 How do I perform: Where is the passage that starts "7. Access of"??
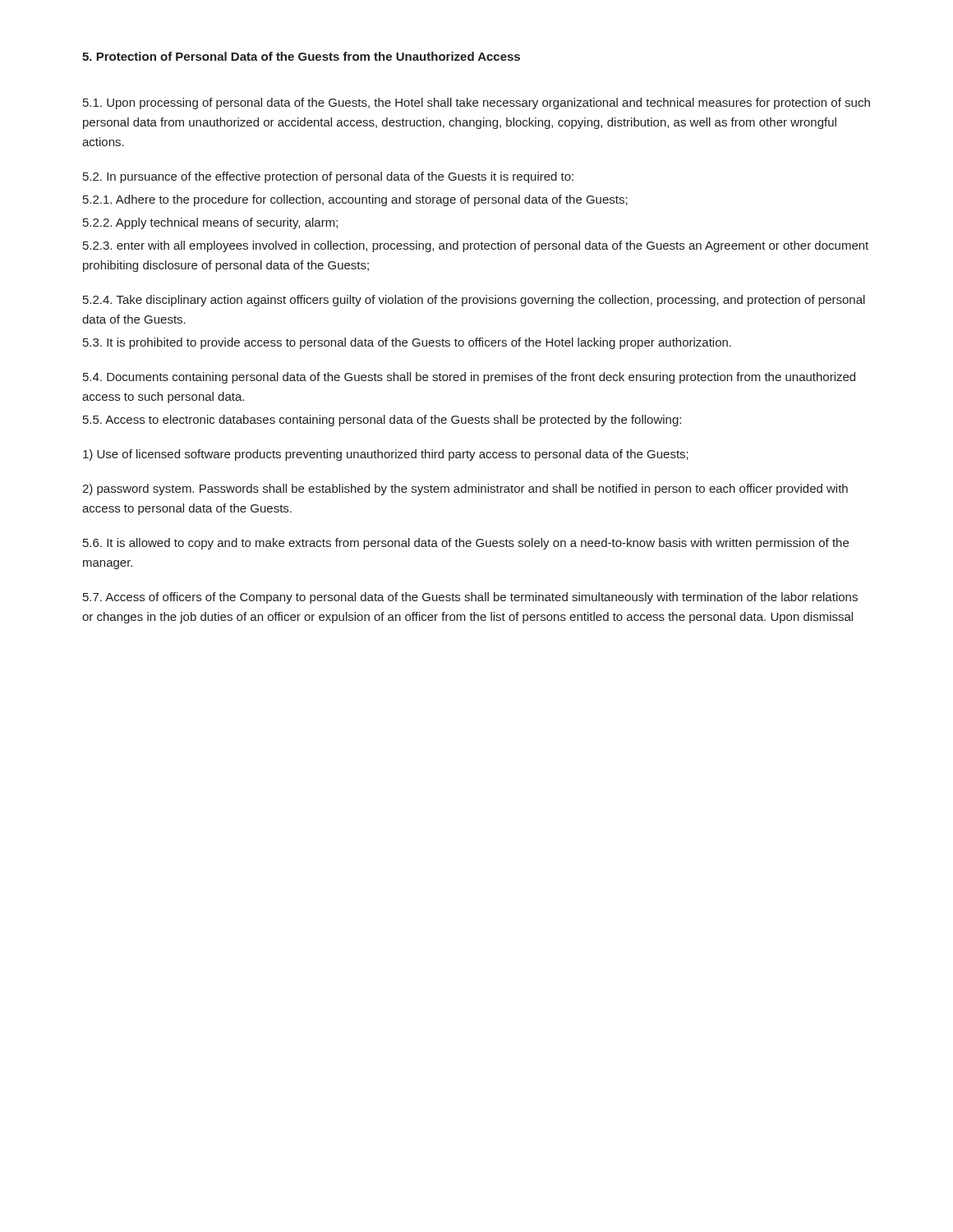point(470,607)
